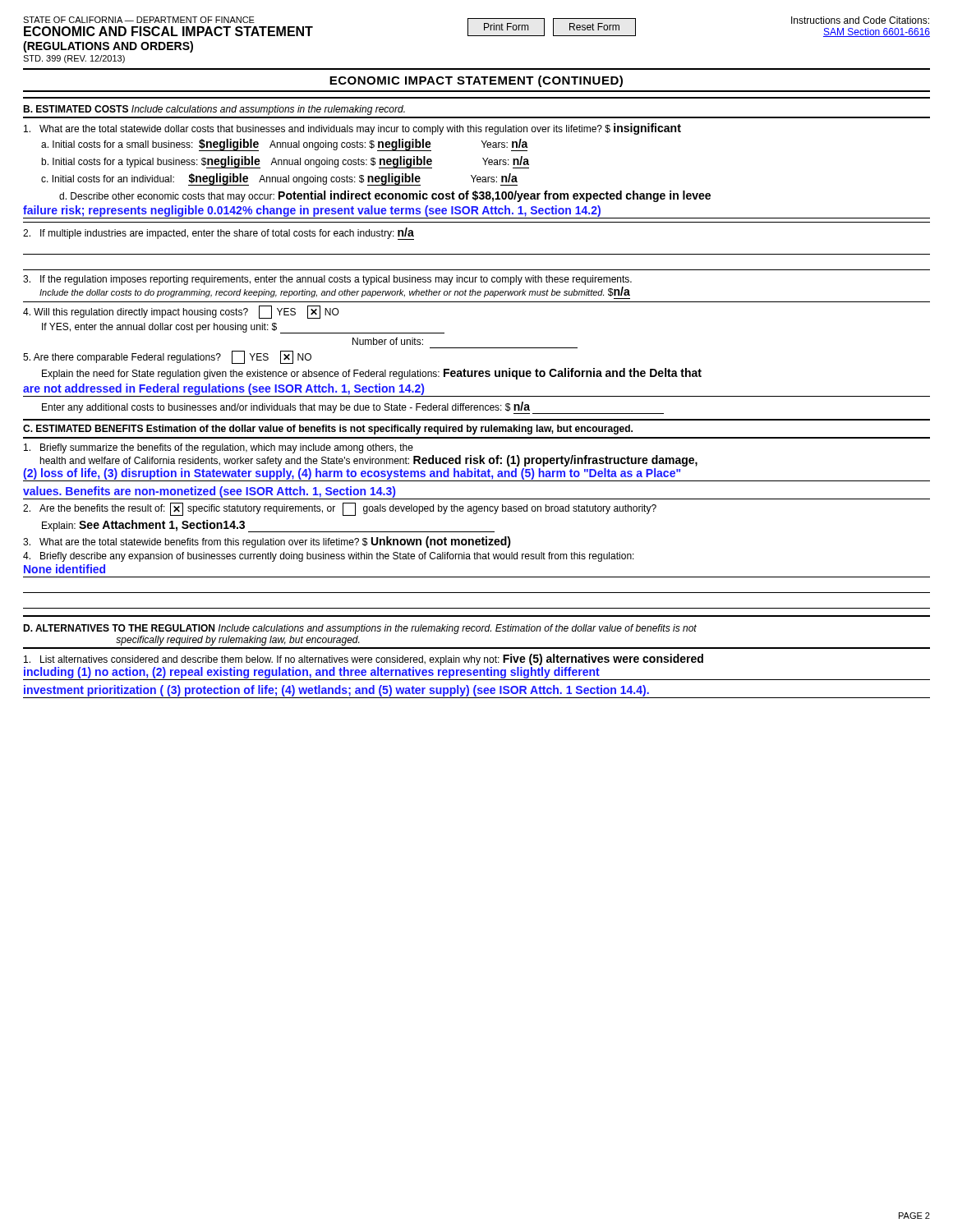This screenshot has width=953, height=1232.
Task: Navigate to the text starting "ECONOMIC IMPACT STATEMENT (CONTINUED)"
Action: (x=476, y=80)
